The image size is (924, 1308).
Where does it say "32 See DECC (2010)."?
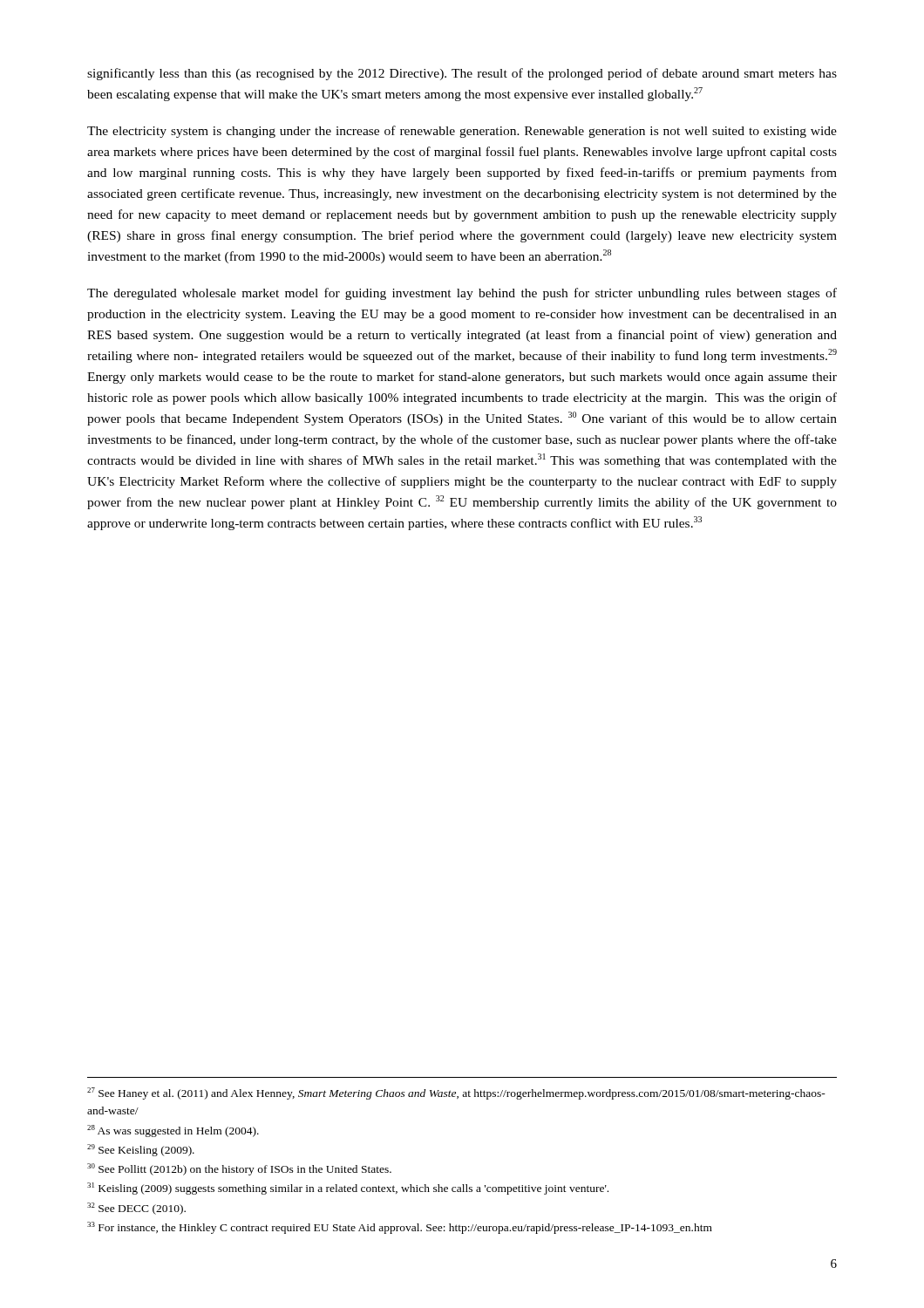[137, 1207]
